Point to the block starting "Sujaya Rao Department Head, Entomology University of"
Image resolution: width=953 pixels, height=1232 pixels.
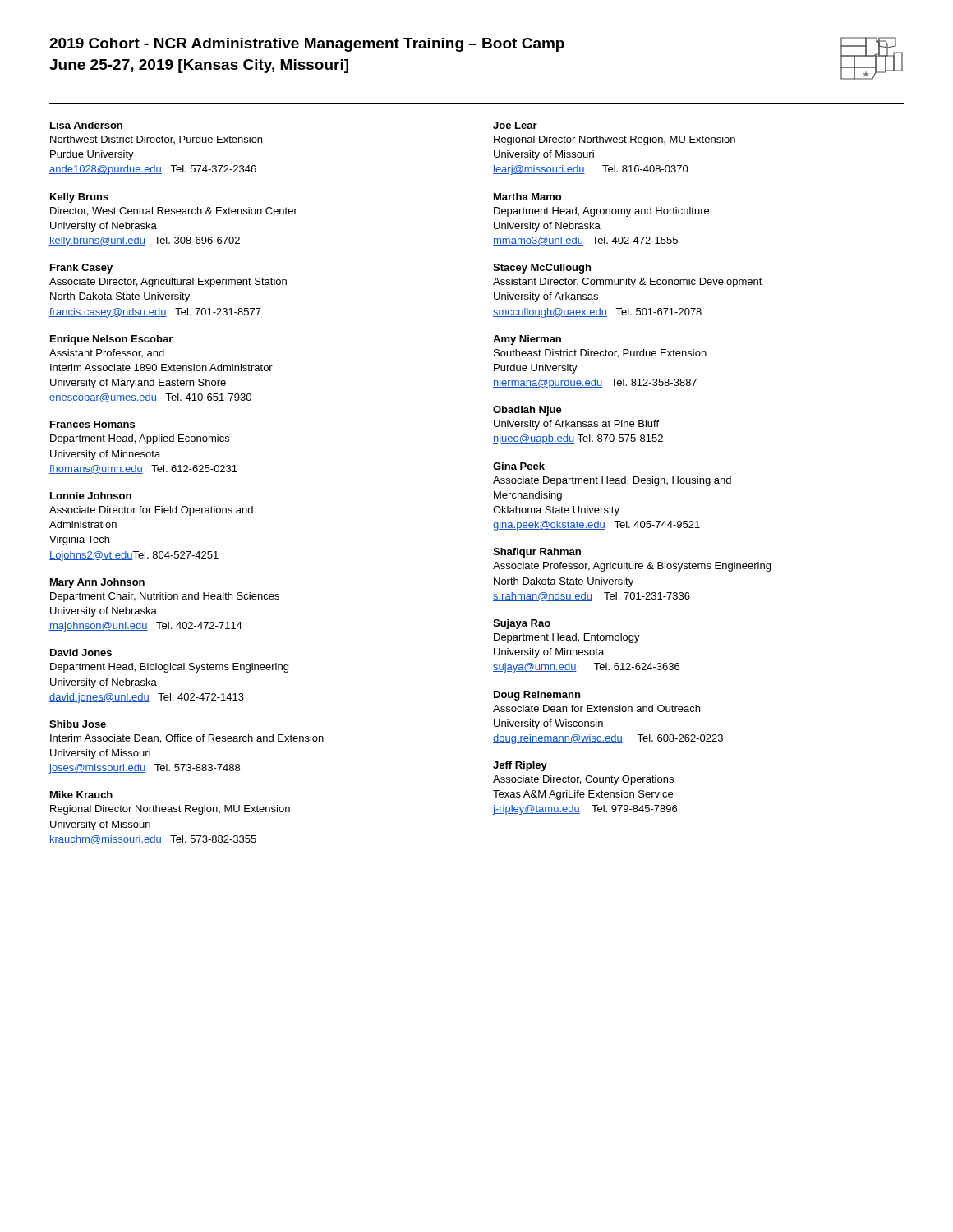[522, 624]
